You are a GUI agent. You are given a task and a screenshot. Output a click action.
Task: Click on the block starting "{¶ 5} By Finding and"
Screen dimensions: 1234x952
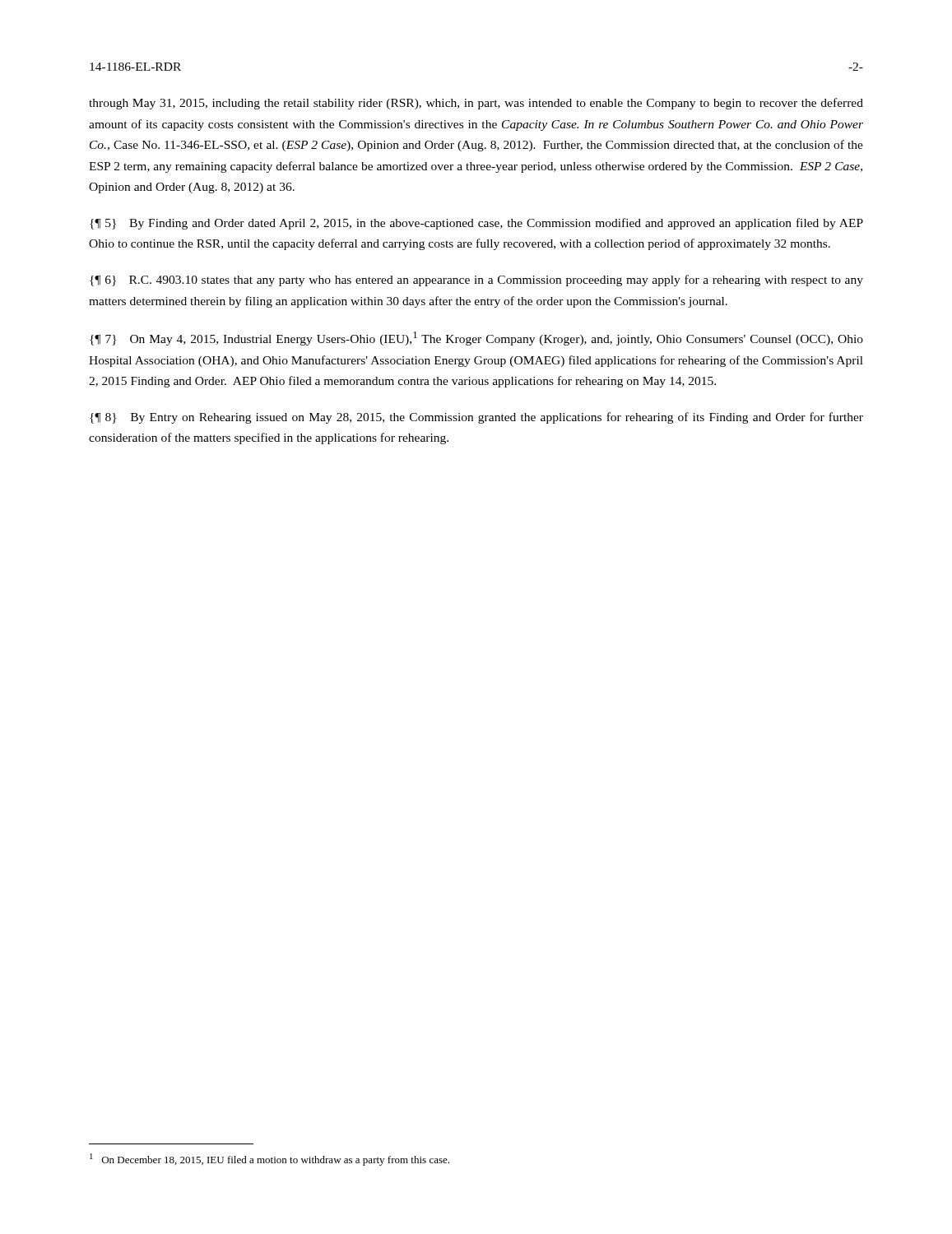pyautogui.click(x=476, y=233)
